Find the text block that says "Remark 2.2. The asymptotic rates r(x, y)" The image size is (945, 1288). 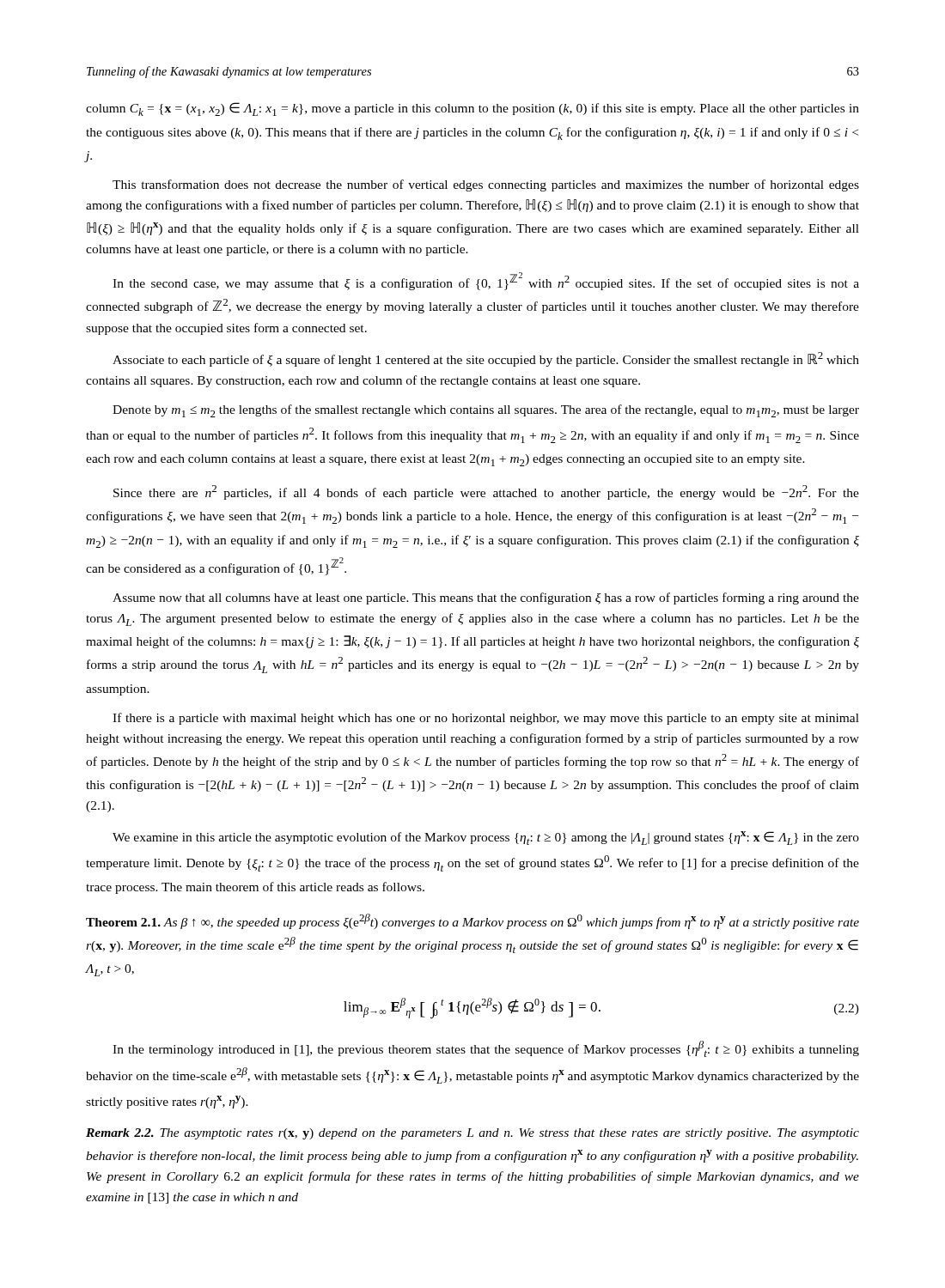(472, 1165)
